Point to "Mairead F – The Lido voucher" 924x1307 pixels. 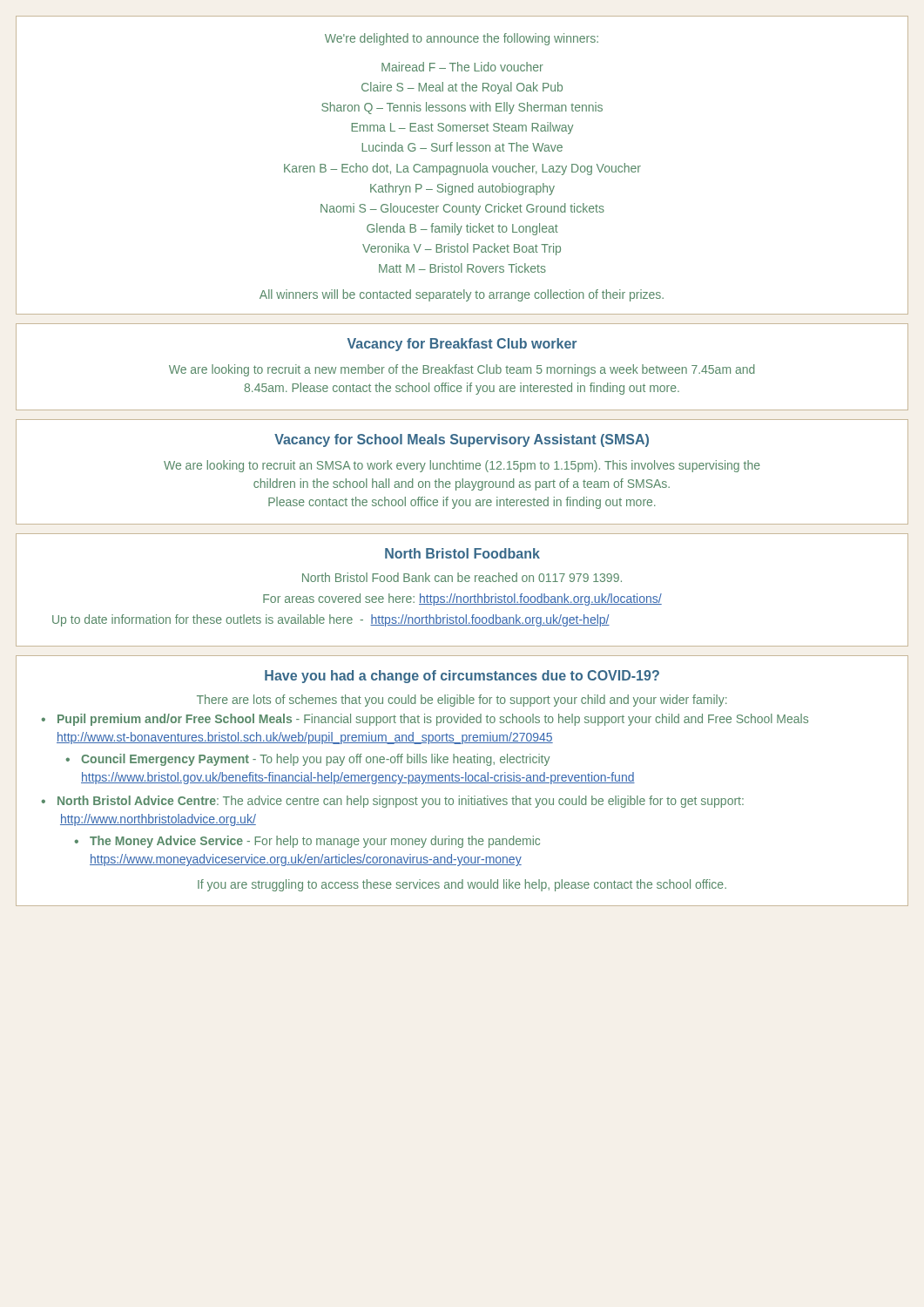[x=462, y=67]
